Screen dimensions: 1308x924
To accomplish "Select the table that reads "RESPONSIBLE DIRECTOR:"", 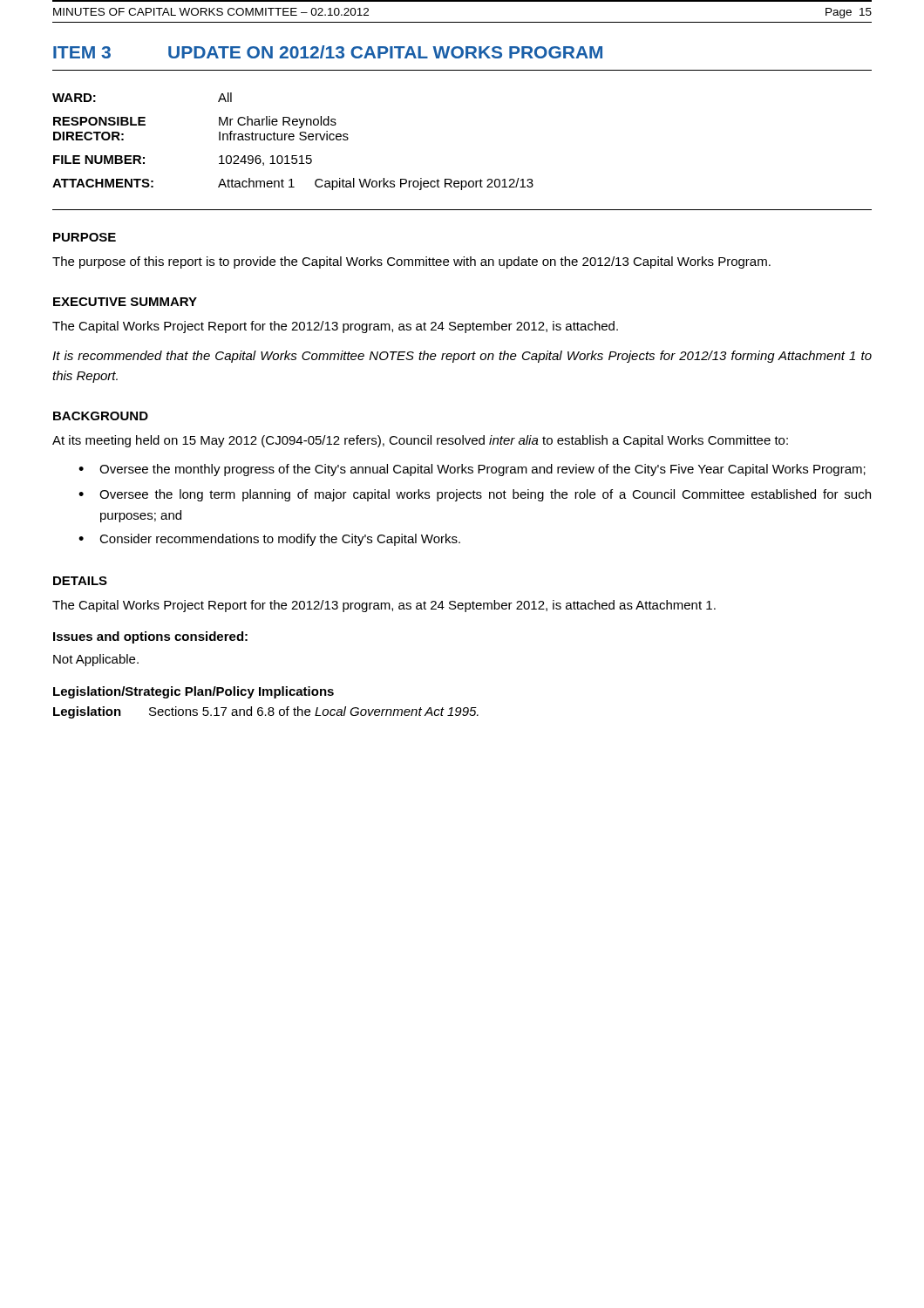I will pos(462,140).
